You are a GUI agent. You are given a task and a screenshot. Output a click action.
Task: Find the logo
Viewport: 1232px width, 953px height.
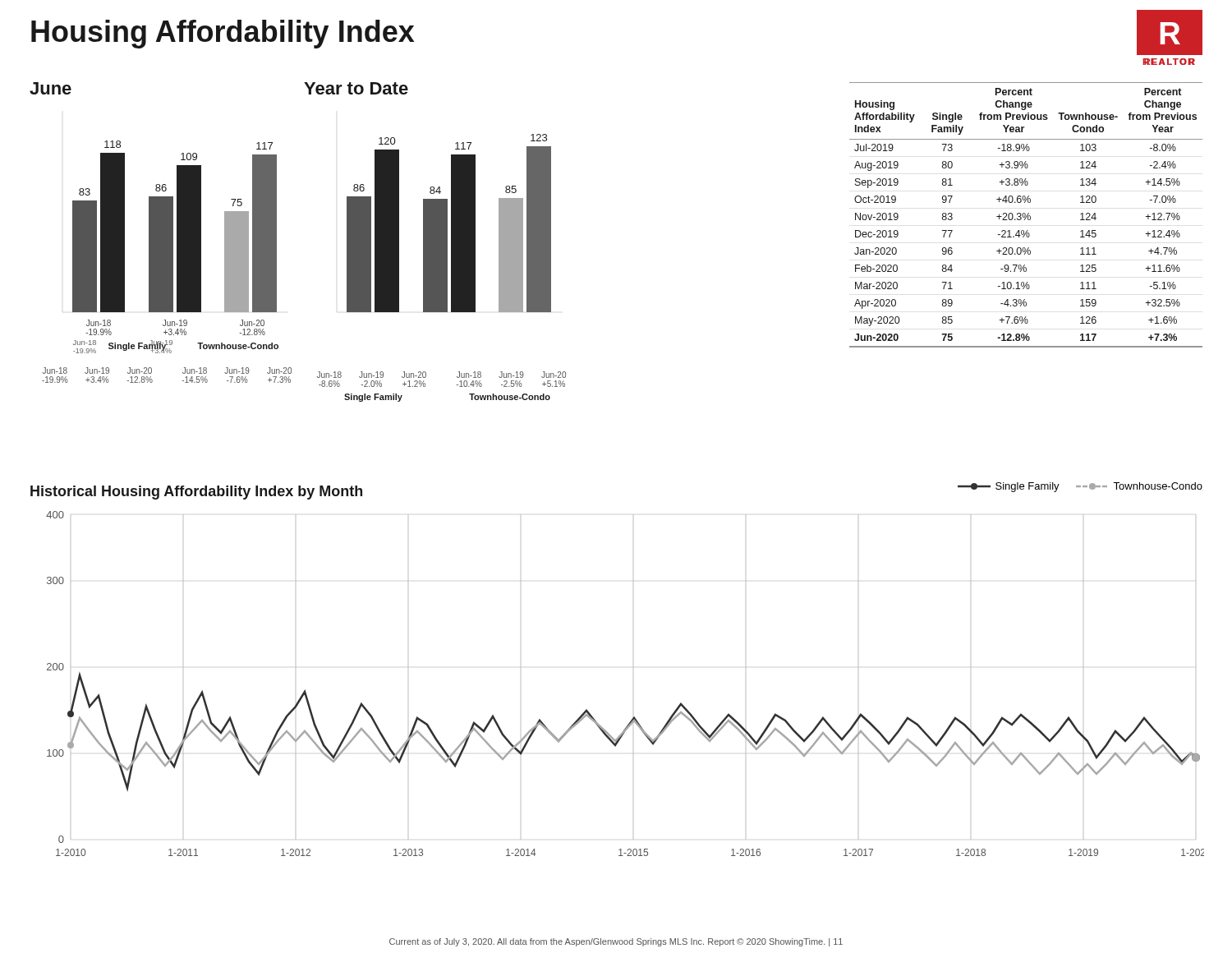click(1170, 38)
